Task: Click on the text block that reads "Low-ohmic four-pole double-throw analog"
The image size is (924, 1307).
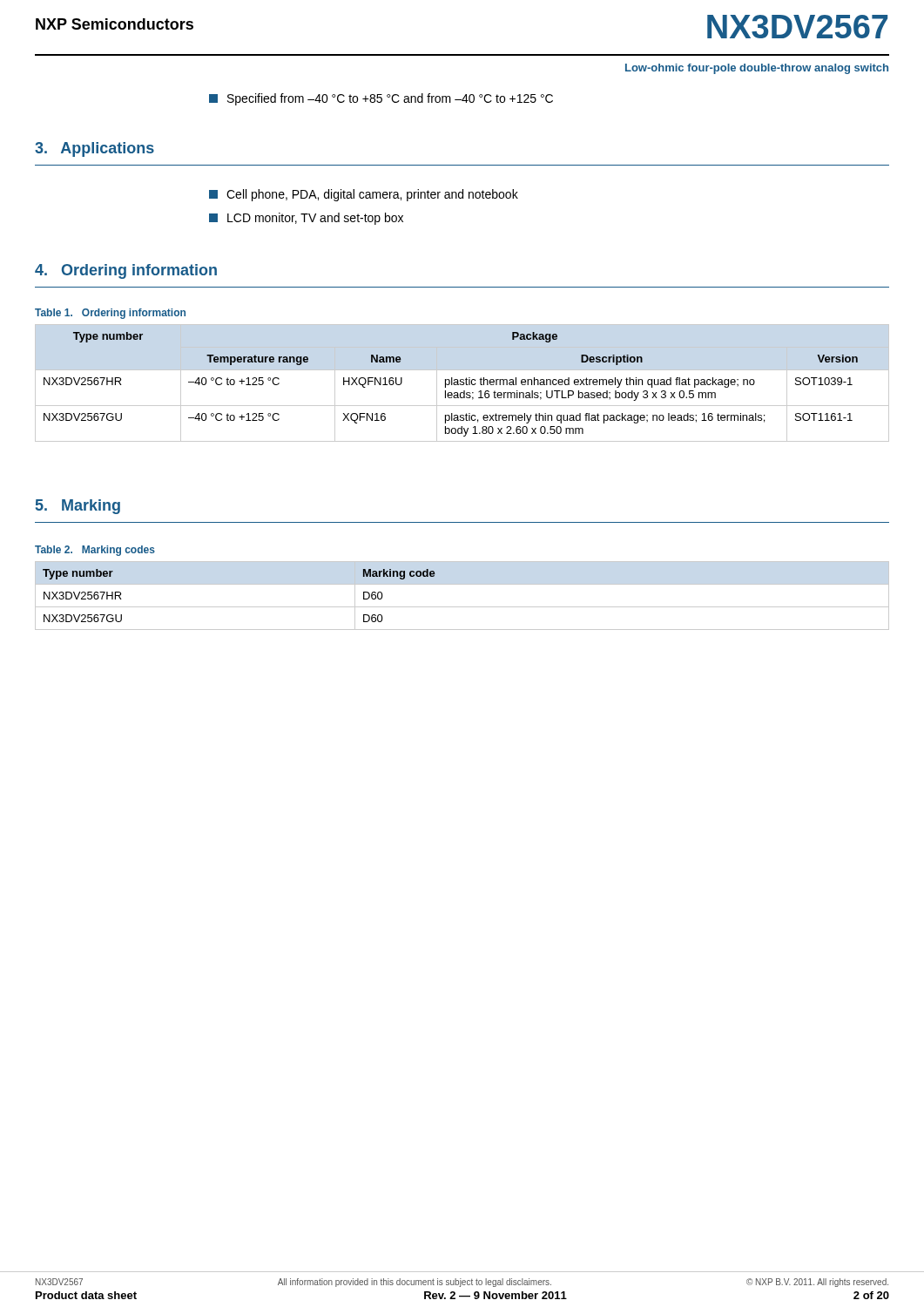Action: click(x=757, y=68)
